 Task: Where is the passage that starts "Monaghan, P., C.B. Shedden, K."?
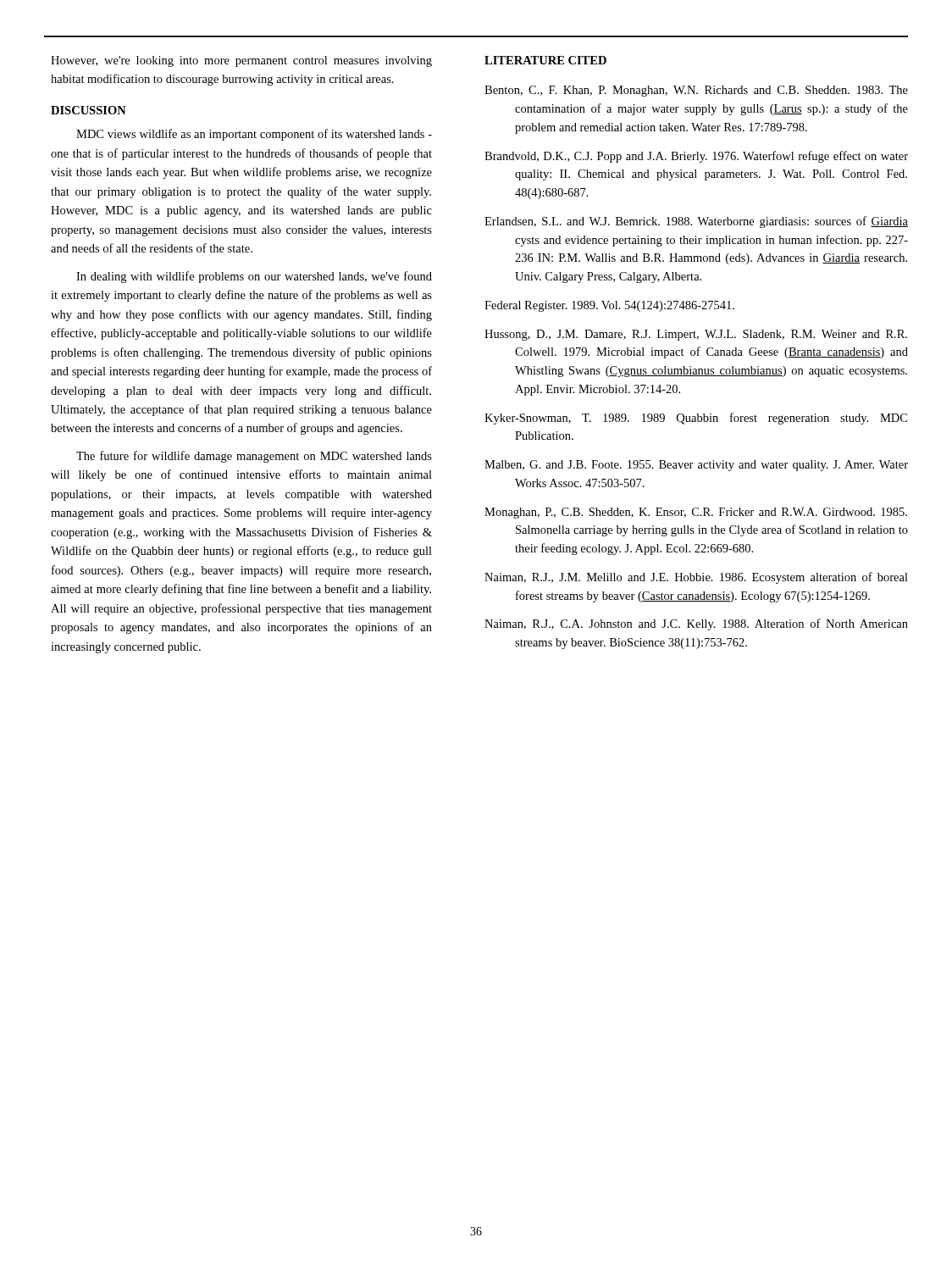[696, 531]
